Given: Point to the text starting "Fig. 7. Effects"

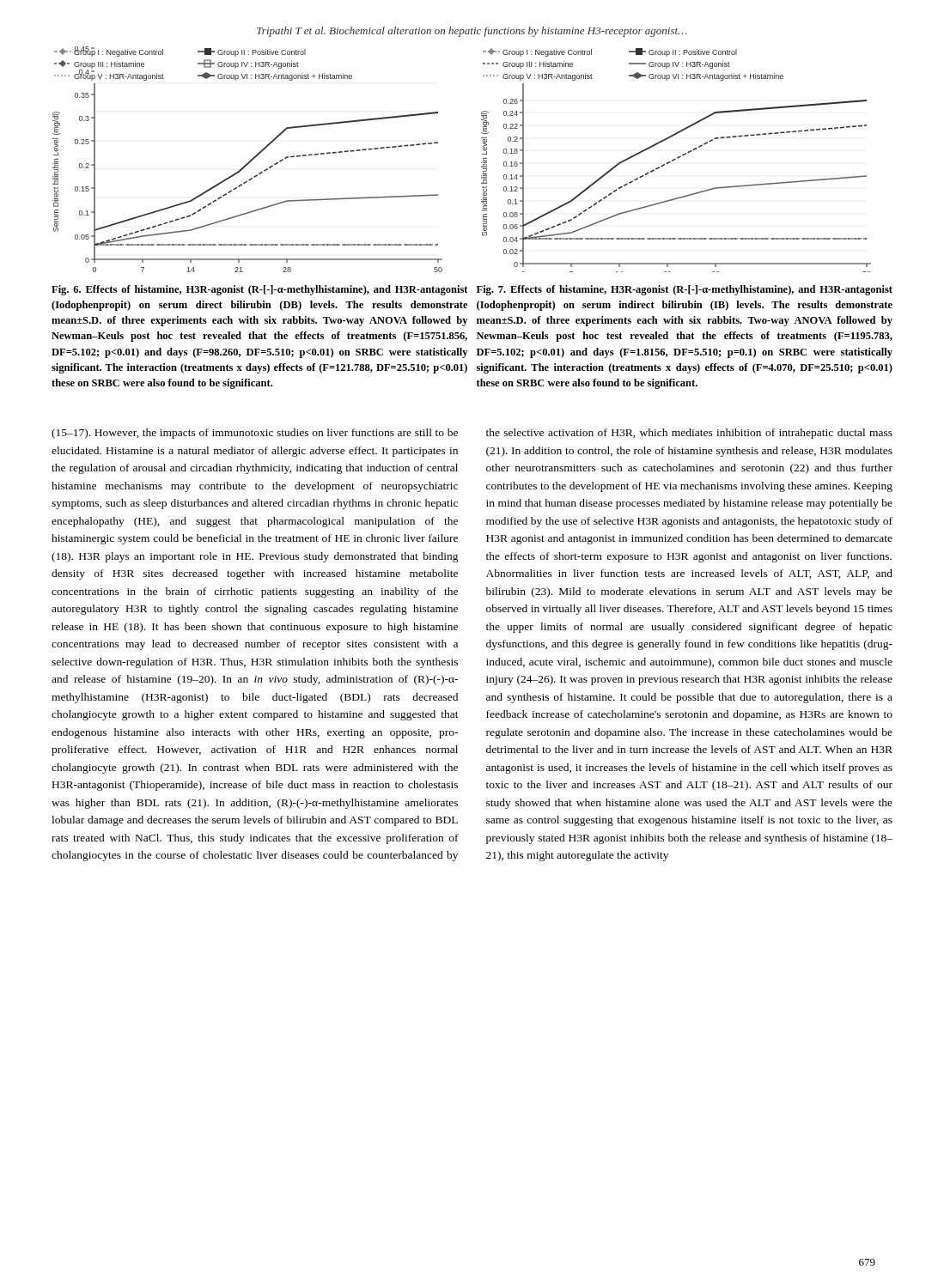Looking at the screenshot, I should coord(684,336).
